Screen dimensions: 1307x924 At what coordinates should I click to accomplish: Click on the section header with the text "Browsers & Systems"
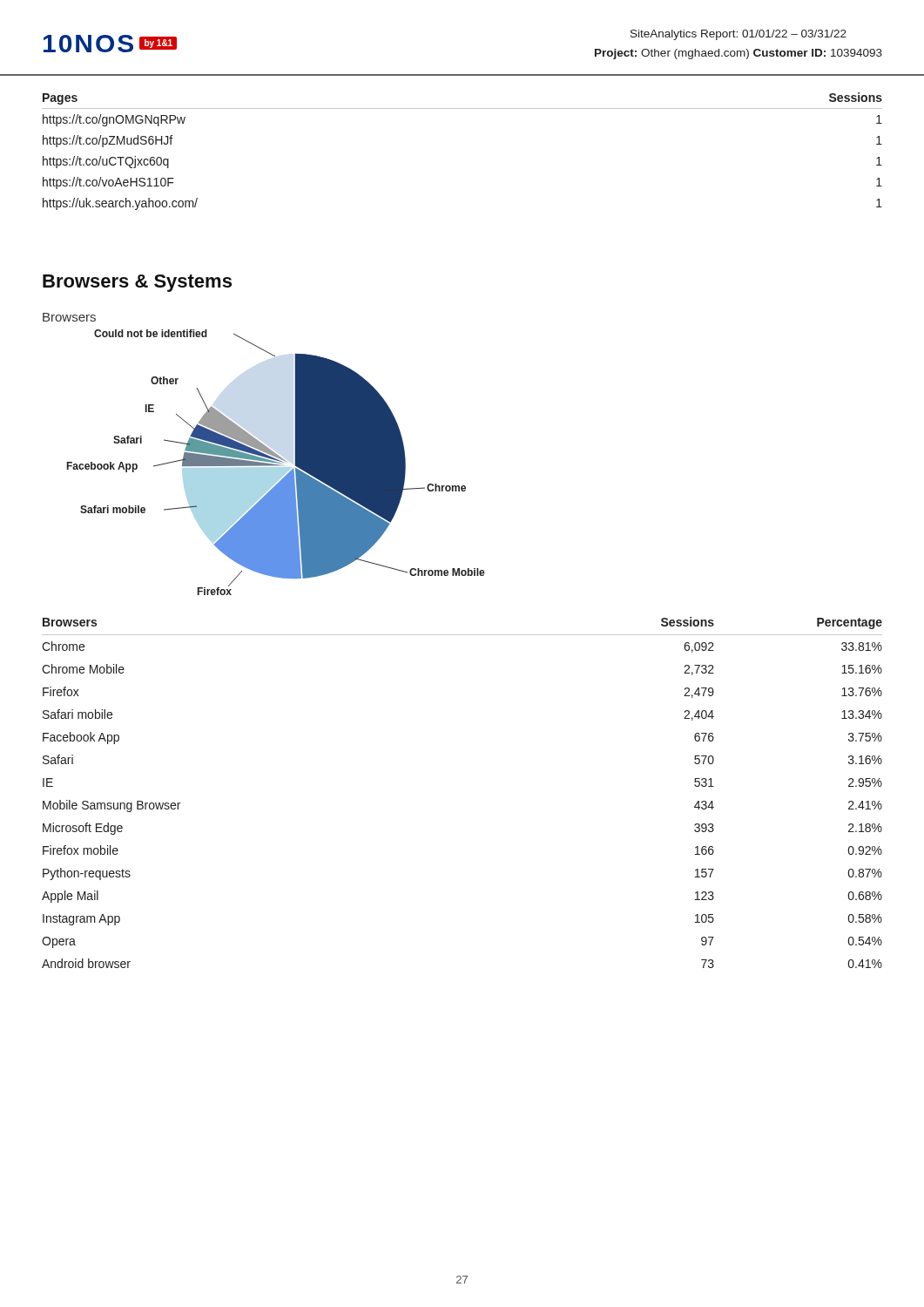point(137,281)
